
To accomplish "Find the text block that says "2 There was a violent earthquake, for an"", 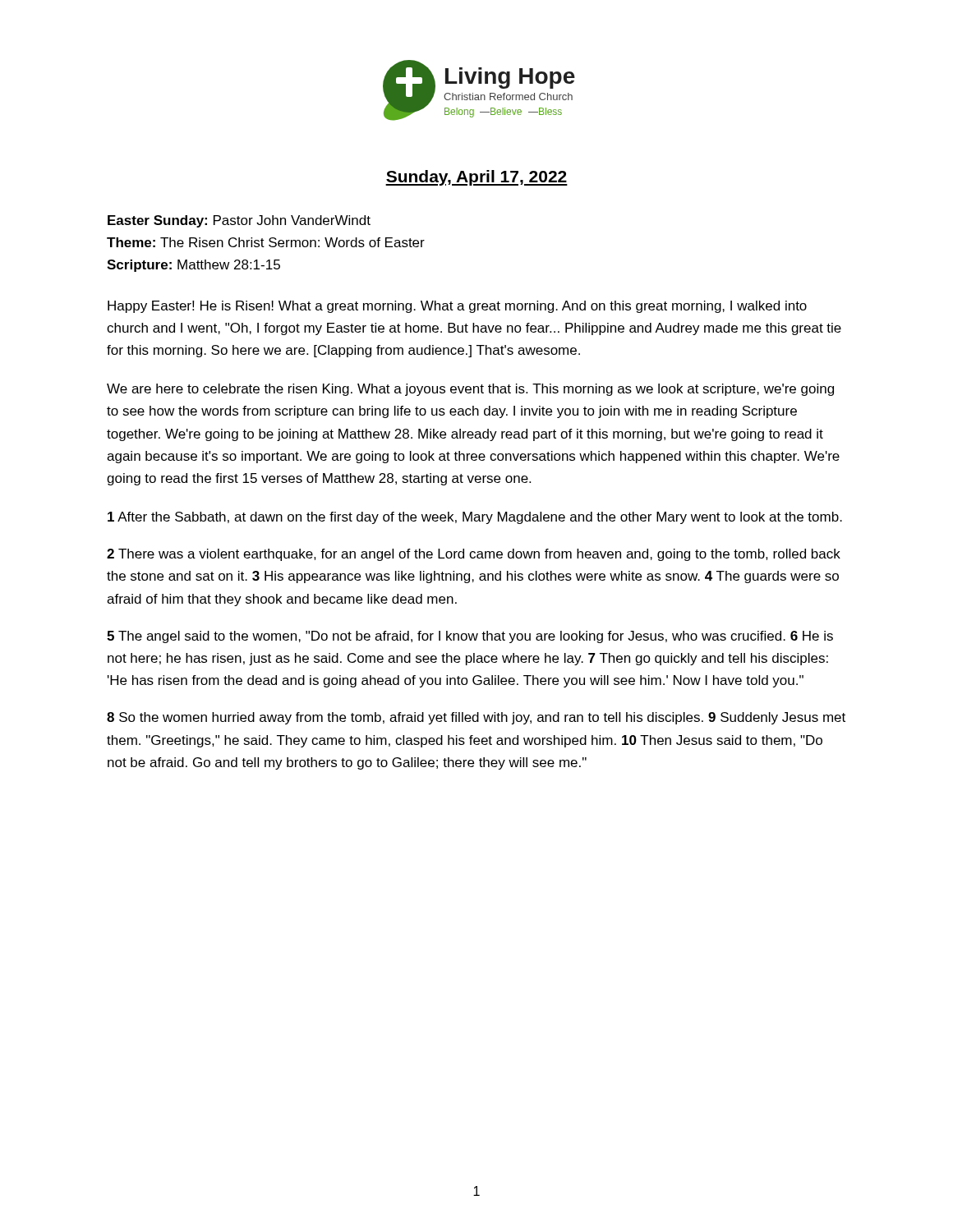I will 474,577.
